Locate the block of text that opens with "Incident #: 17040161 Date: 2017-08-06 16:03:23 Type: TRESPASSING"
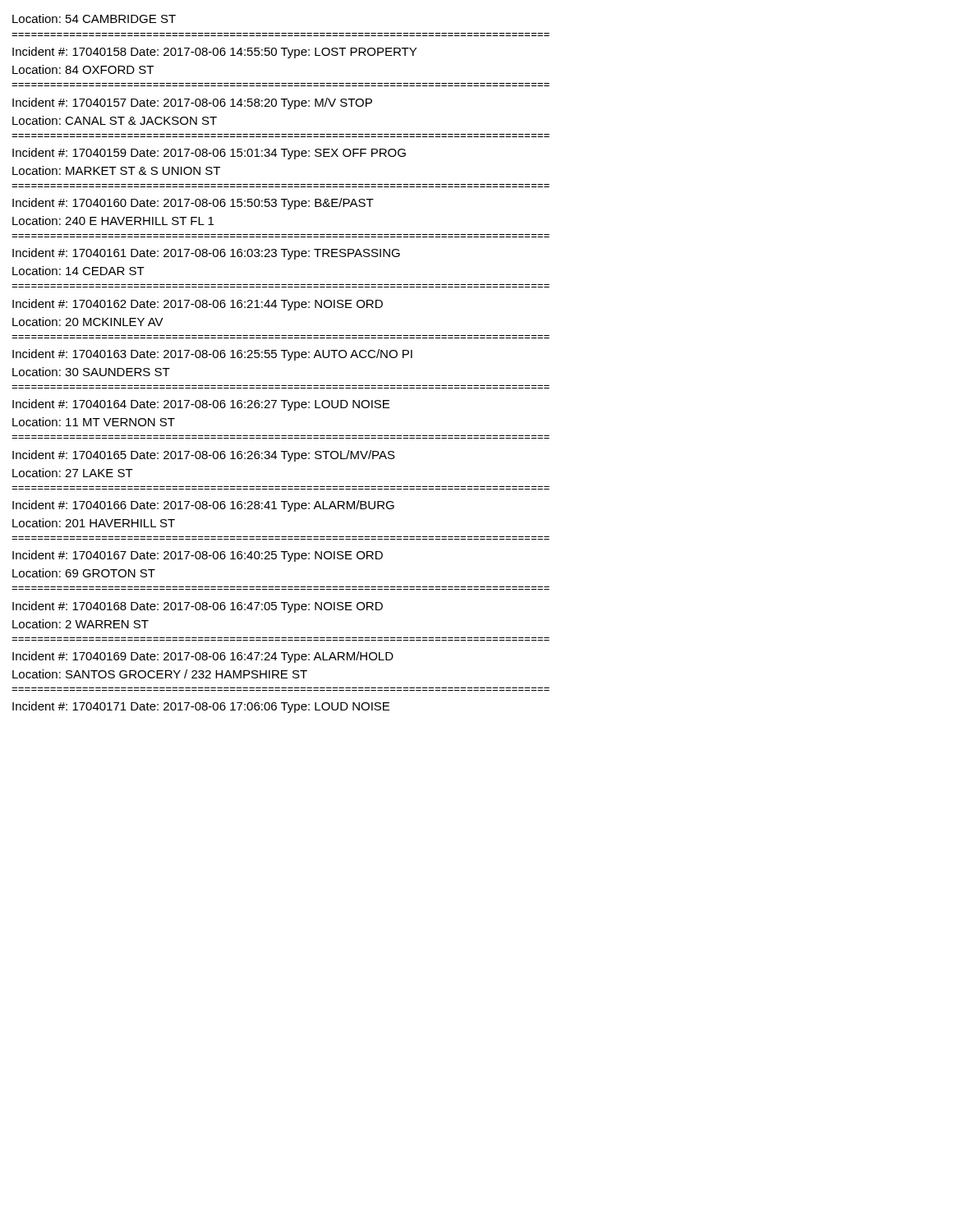Screen dimensions: 1232x953 206,254
